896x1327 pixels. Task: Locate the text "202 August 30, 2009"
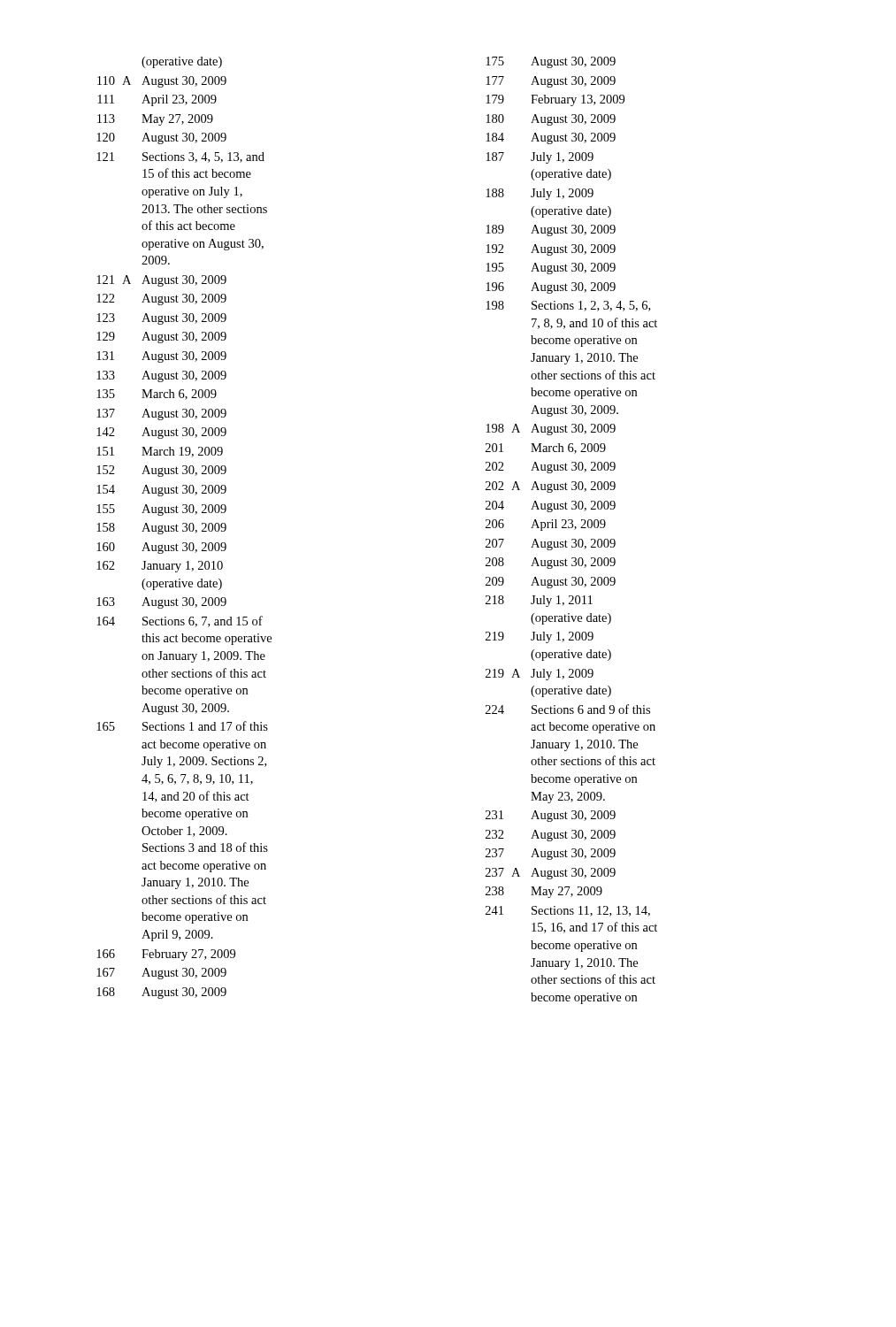[551, 468]
